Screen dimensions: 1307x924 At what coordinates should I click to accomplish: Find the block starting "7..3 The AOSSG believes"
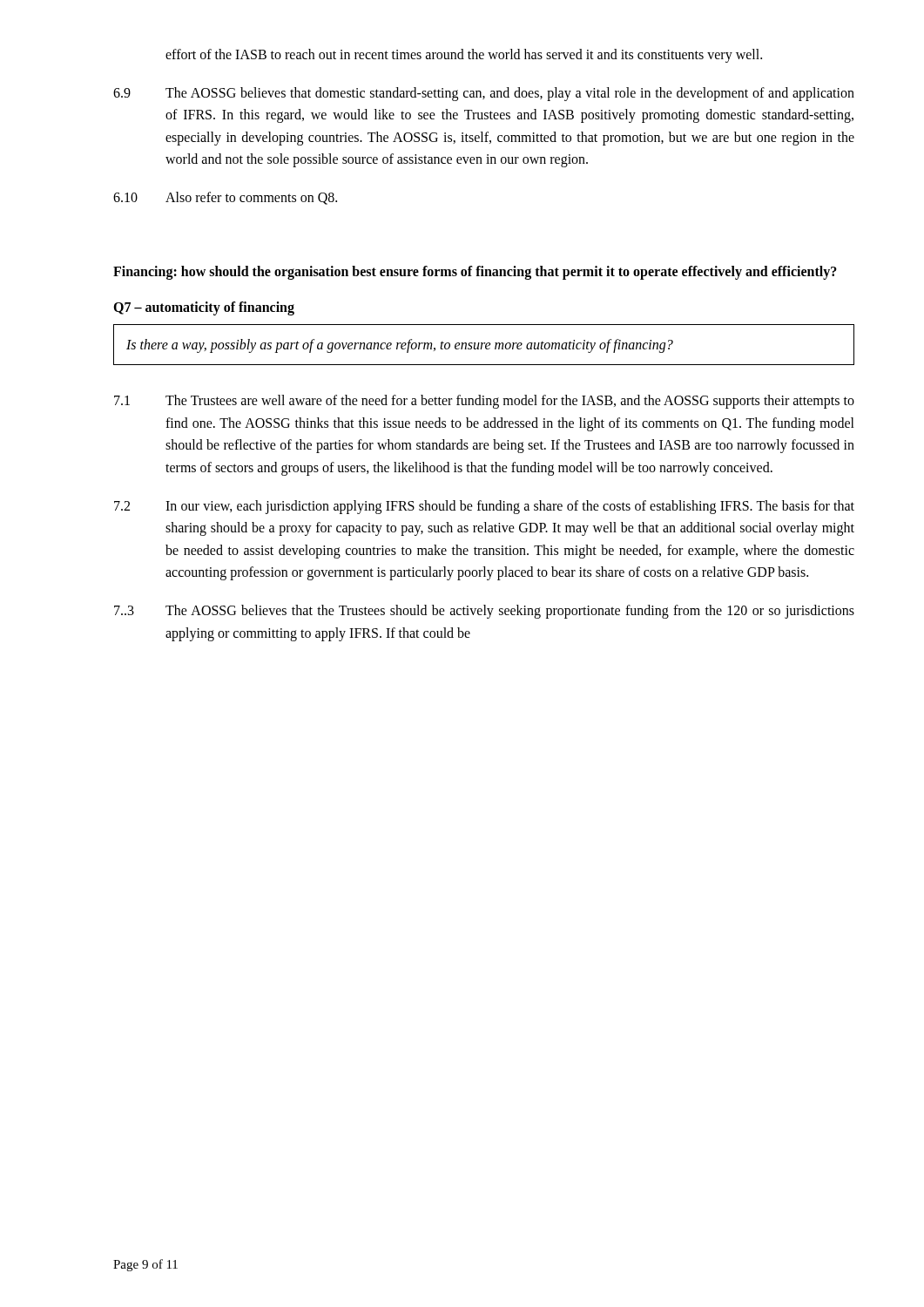tap(484, 622)
